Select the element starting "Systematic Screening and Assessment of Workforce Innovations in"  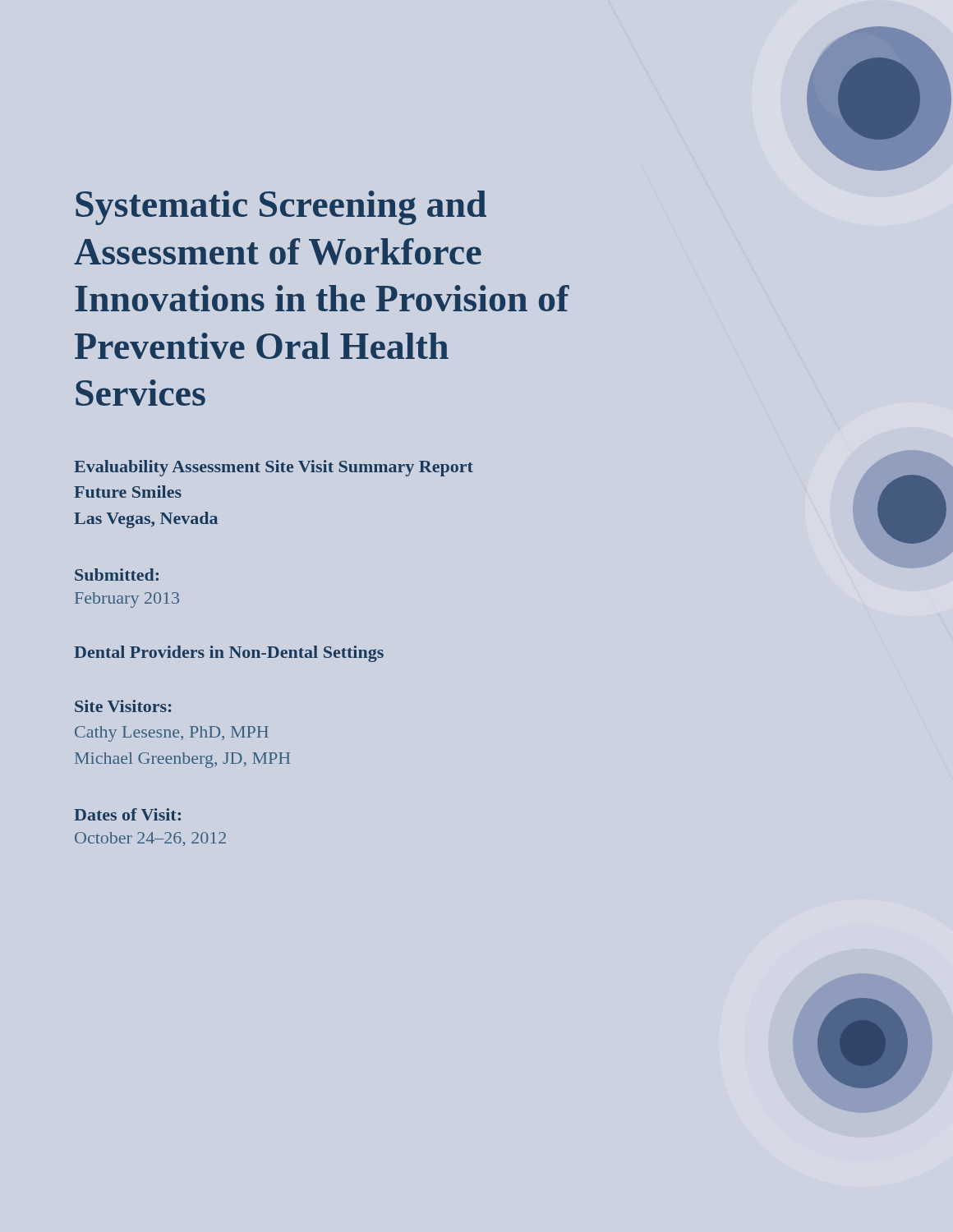[x=321, y=299]
